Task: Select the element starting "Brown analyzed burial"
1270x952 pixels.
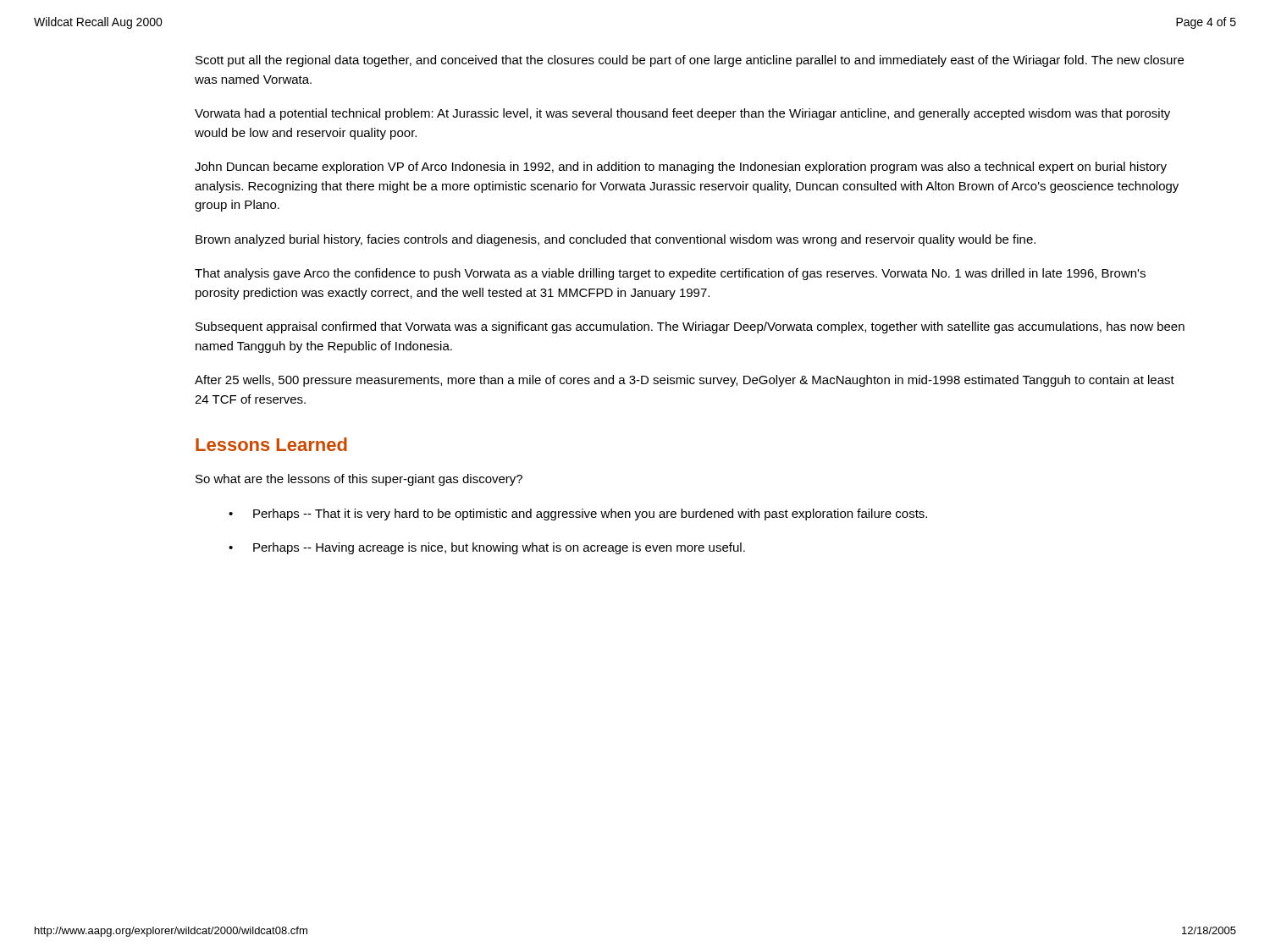Action: pyautogui.click(x=616, y=239)
